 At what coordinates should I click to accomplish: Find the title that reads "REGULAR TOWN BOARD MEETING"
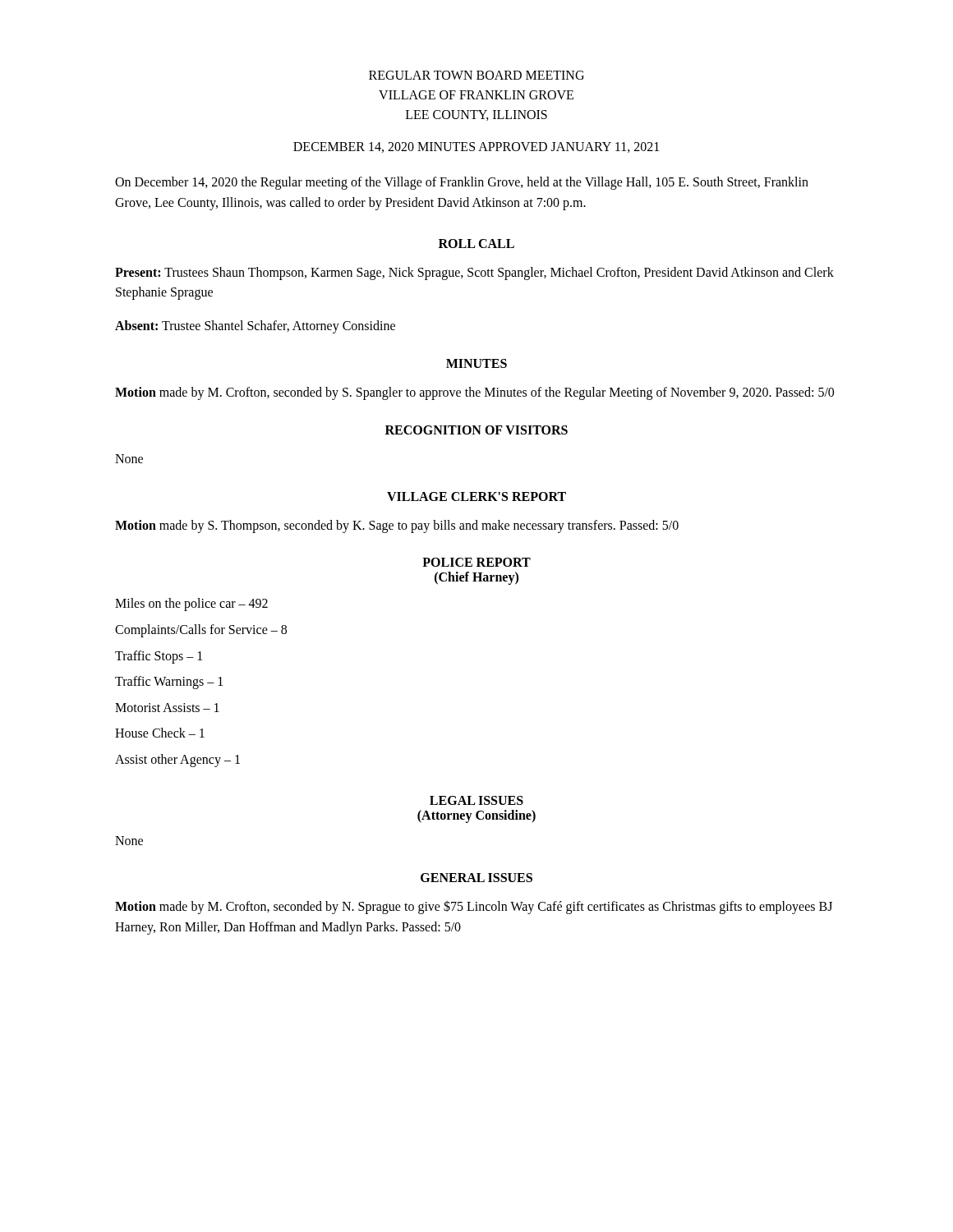pos(476,95)
